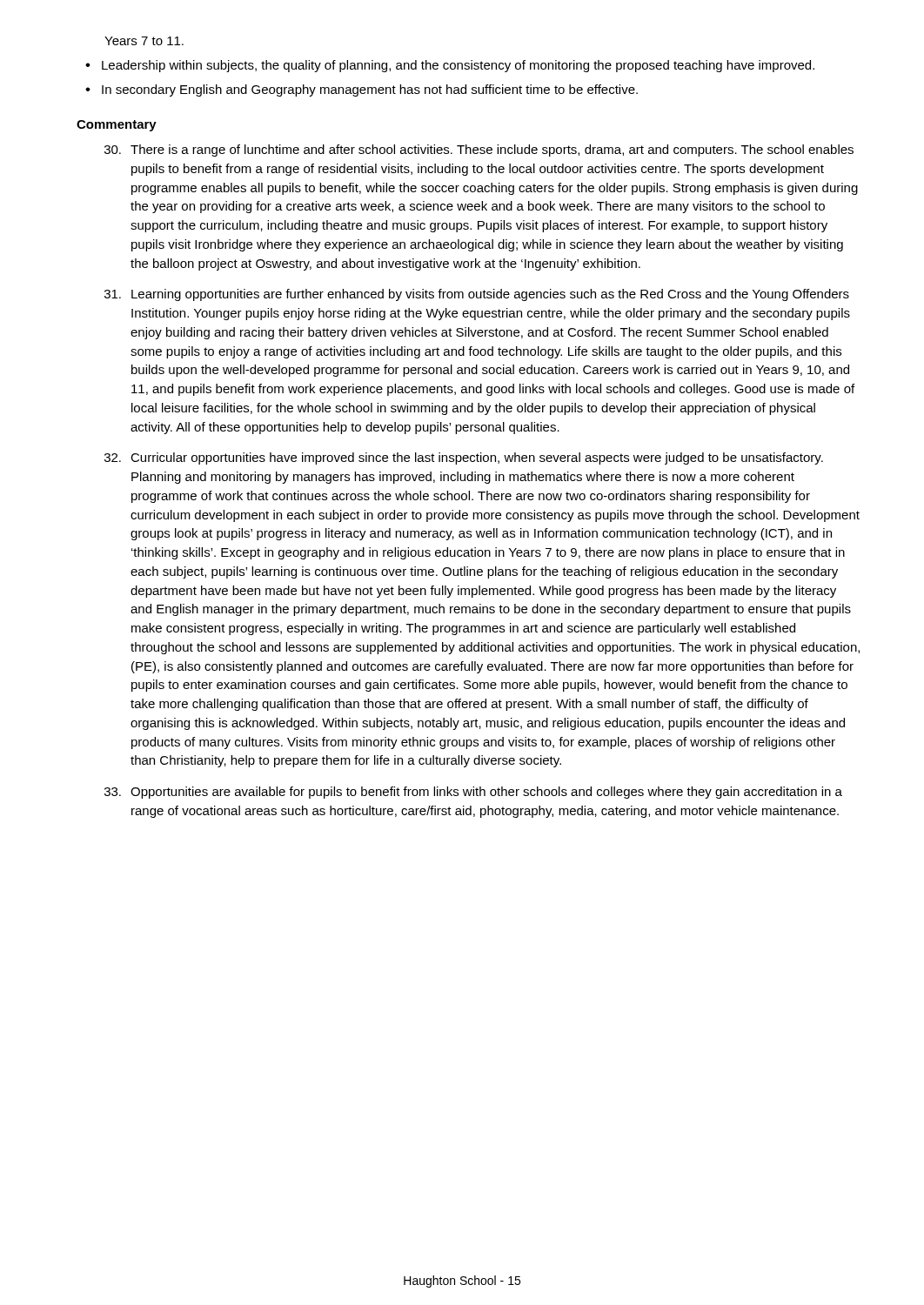This screenshot has height=1305, width=924.
Task: Navigate to the block starting "• In secondary English and"
Action: pos(473,91)
